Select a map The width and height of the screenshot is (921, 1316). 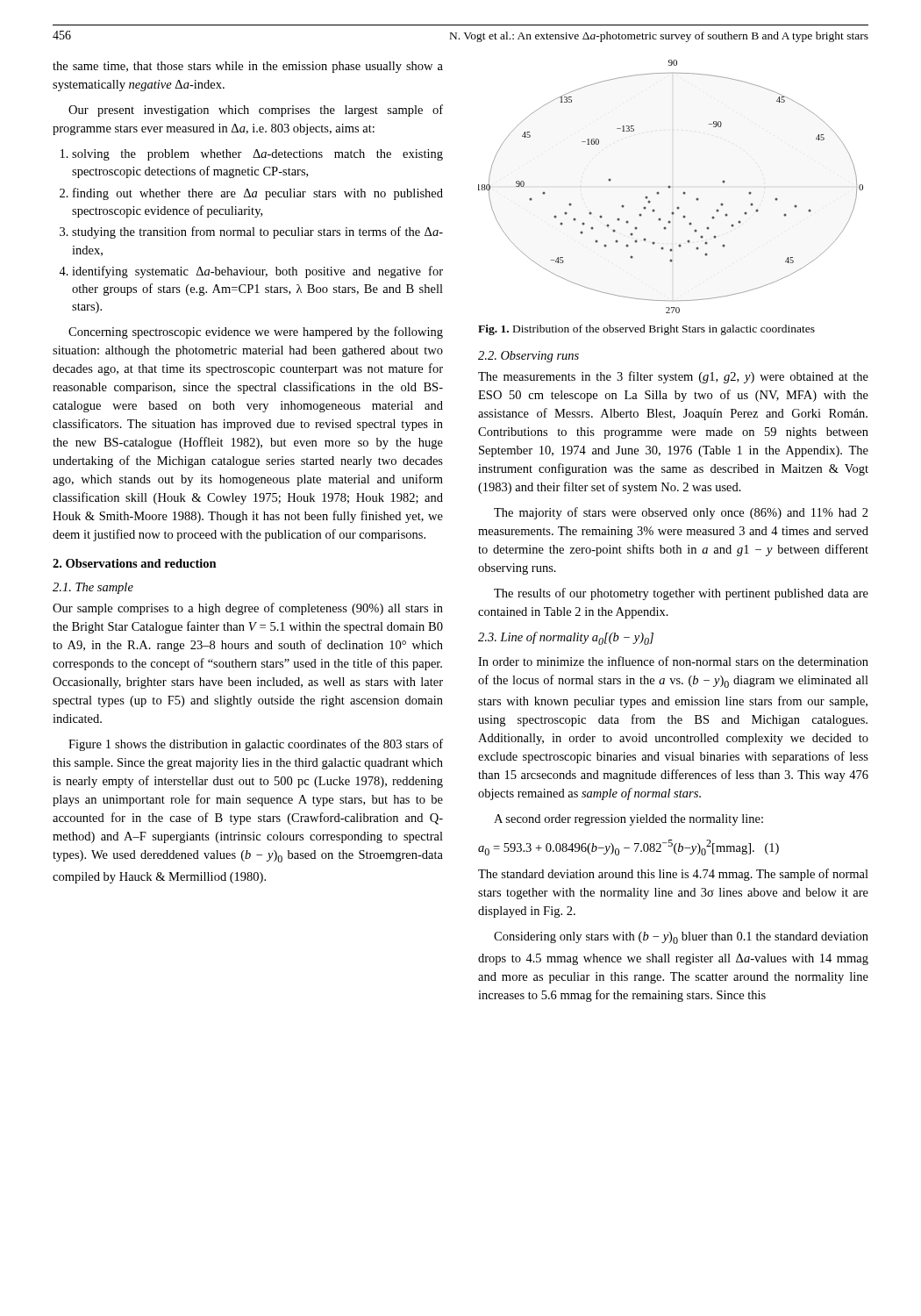click(x=673, y=186)
